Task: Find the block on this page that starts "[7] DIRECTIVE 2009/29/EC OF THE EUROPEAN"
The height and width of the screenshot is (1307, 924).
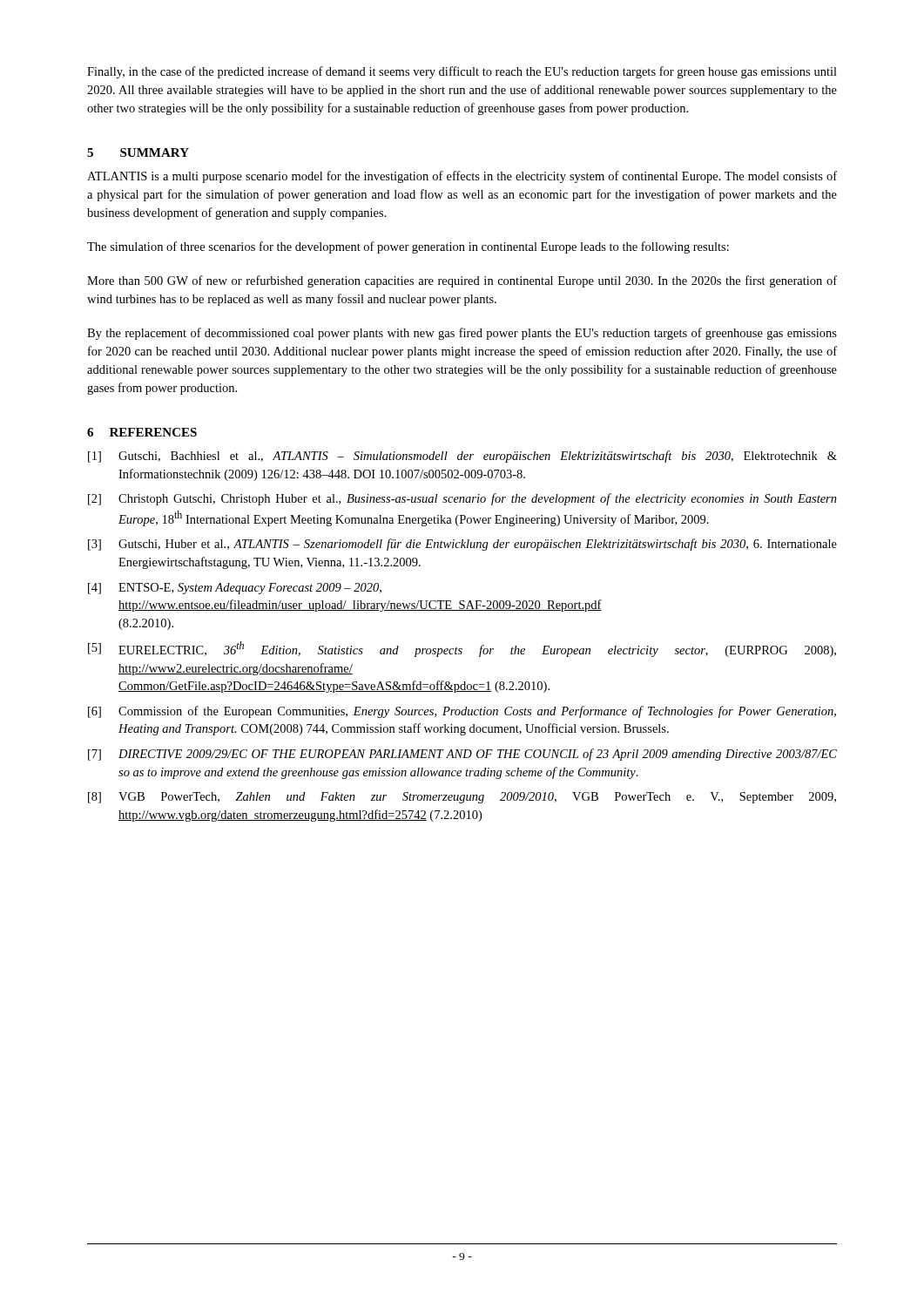Action: [x=462, y=763]
